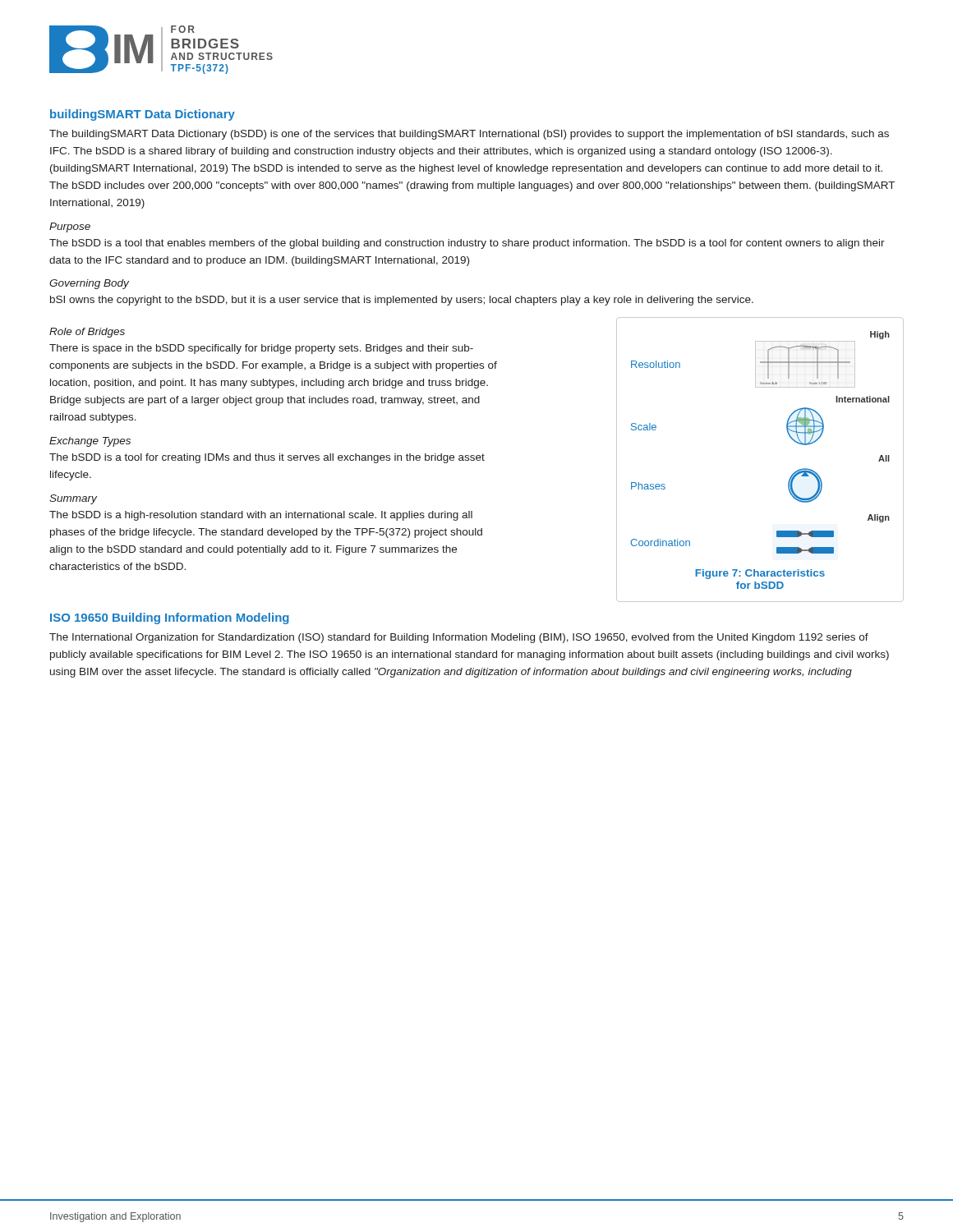Select the infographic

click(x=760, y=460)
